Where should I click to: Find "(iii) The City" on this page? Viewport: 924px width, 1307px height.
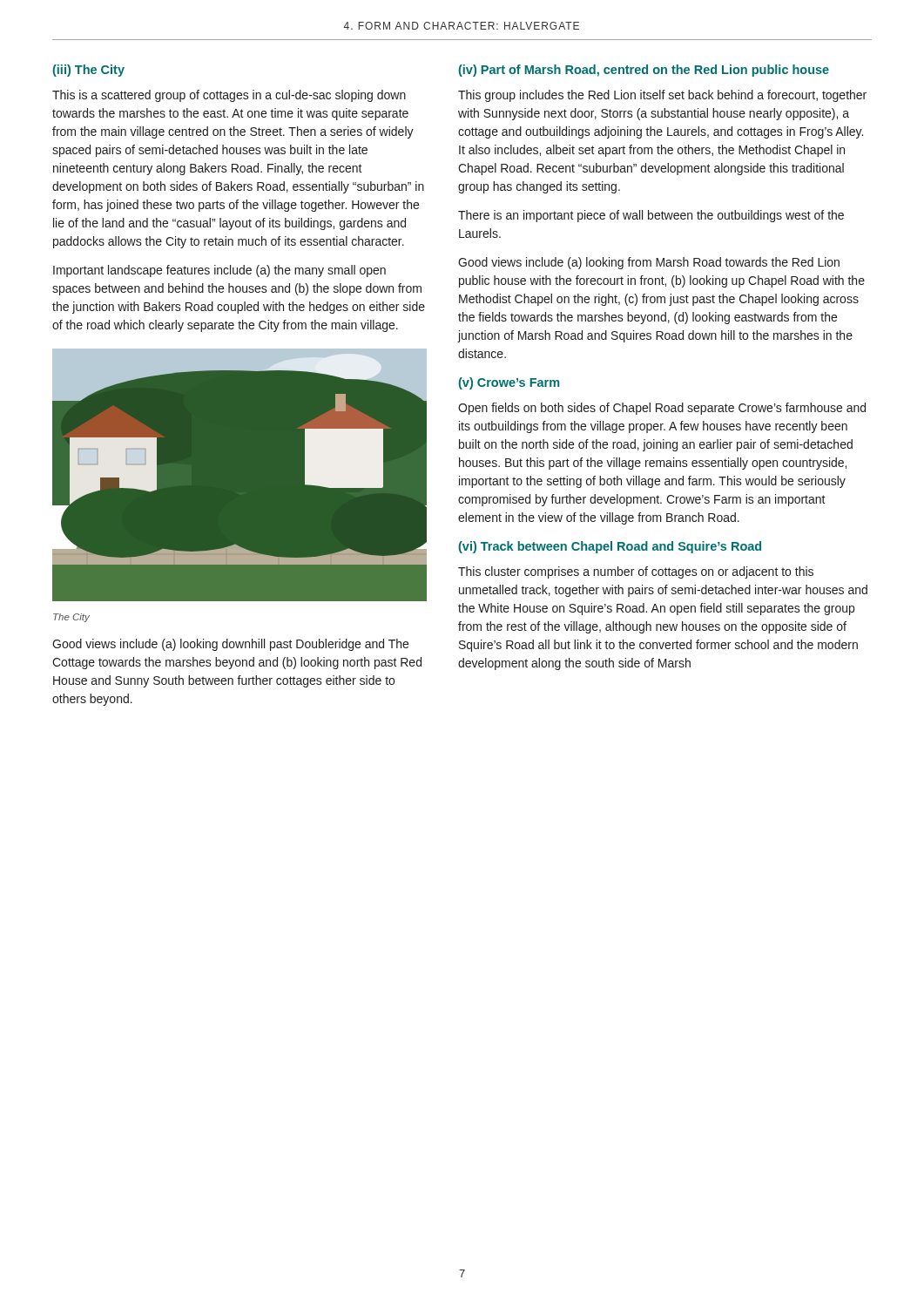(88, 70)
